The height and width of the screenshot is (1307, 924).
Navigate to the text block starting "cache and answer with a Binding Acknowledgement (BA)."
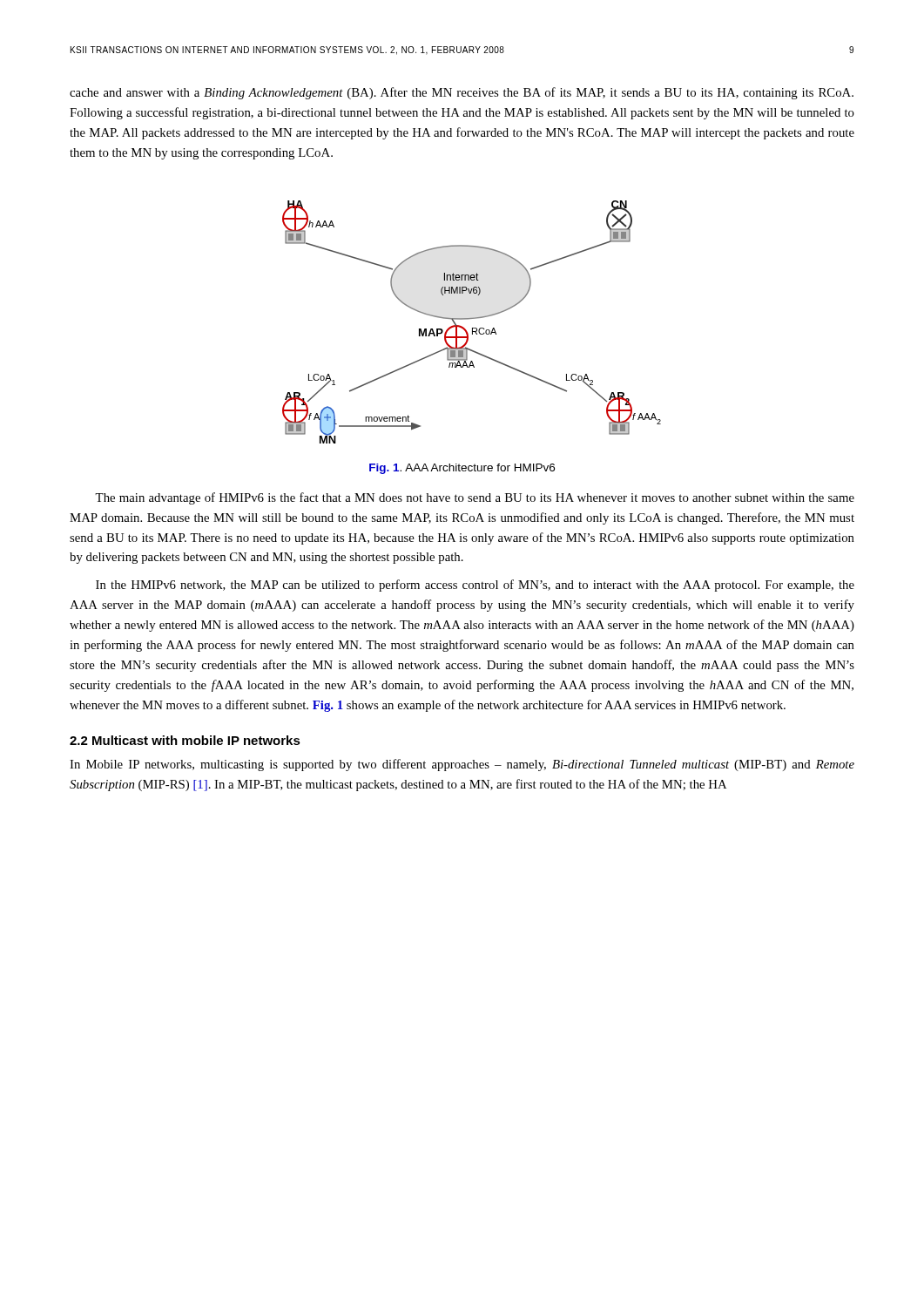point(462,123)
